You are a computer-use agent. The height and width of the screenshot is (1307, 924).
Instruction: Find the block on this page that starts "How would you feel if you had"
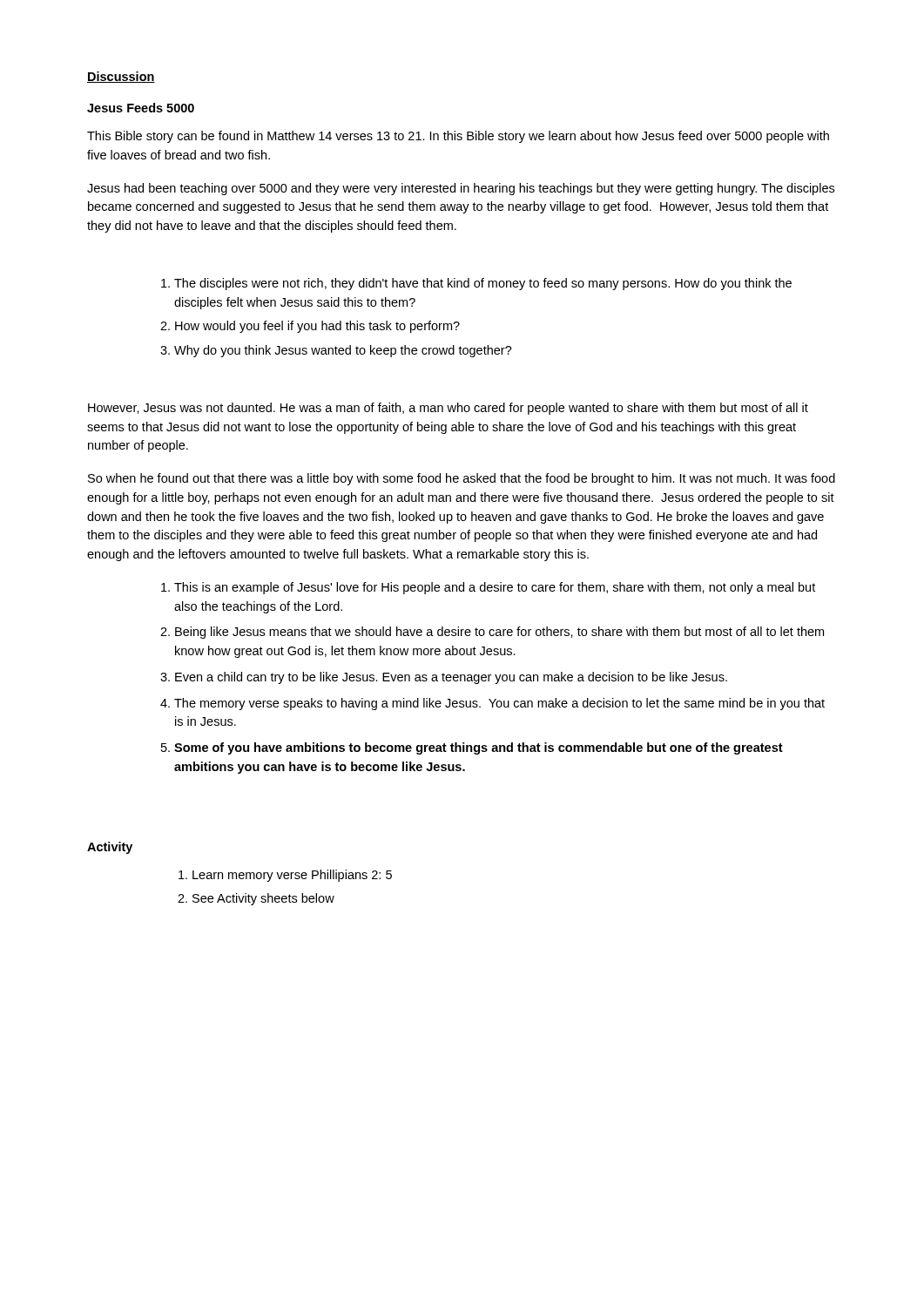point(317,326)
